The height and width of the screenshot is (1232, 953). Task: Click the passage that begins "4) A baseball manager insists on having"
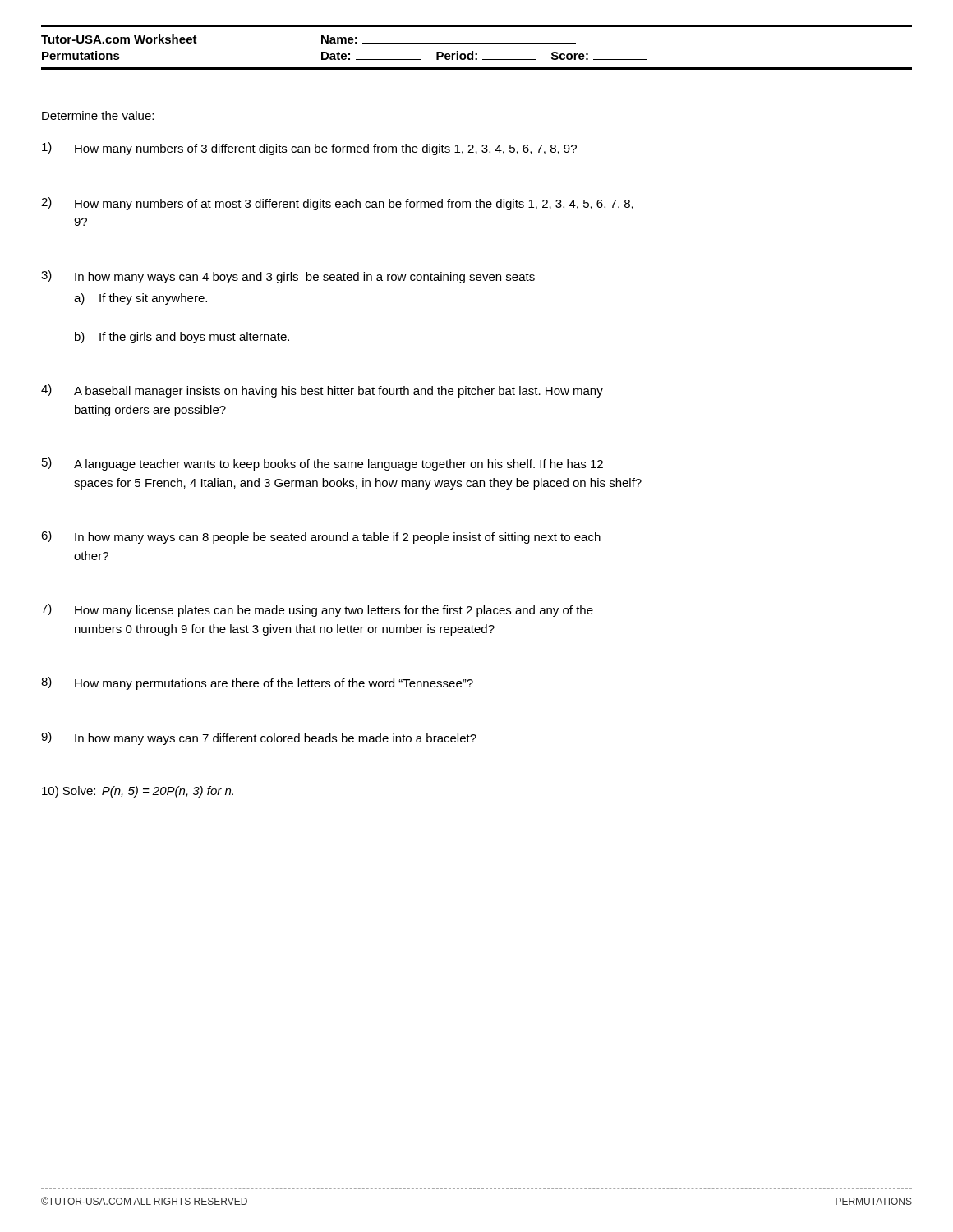pos(476,400)
